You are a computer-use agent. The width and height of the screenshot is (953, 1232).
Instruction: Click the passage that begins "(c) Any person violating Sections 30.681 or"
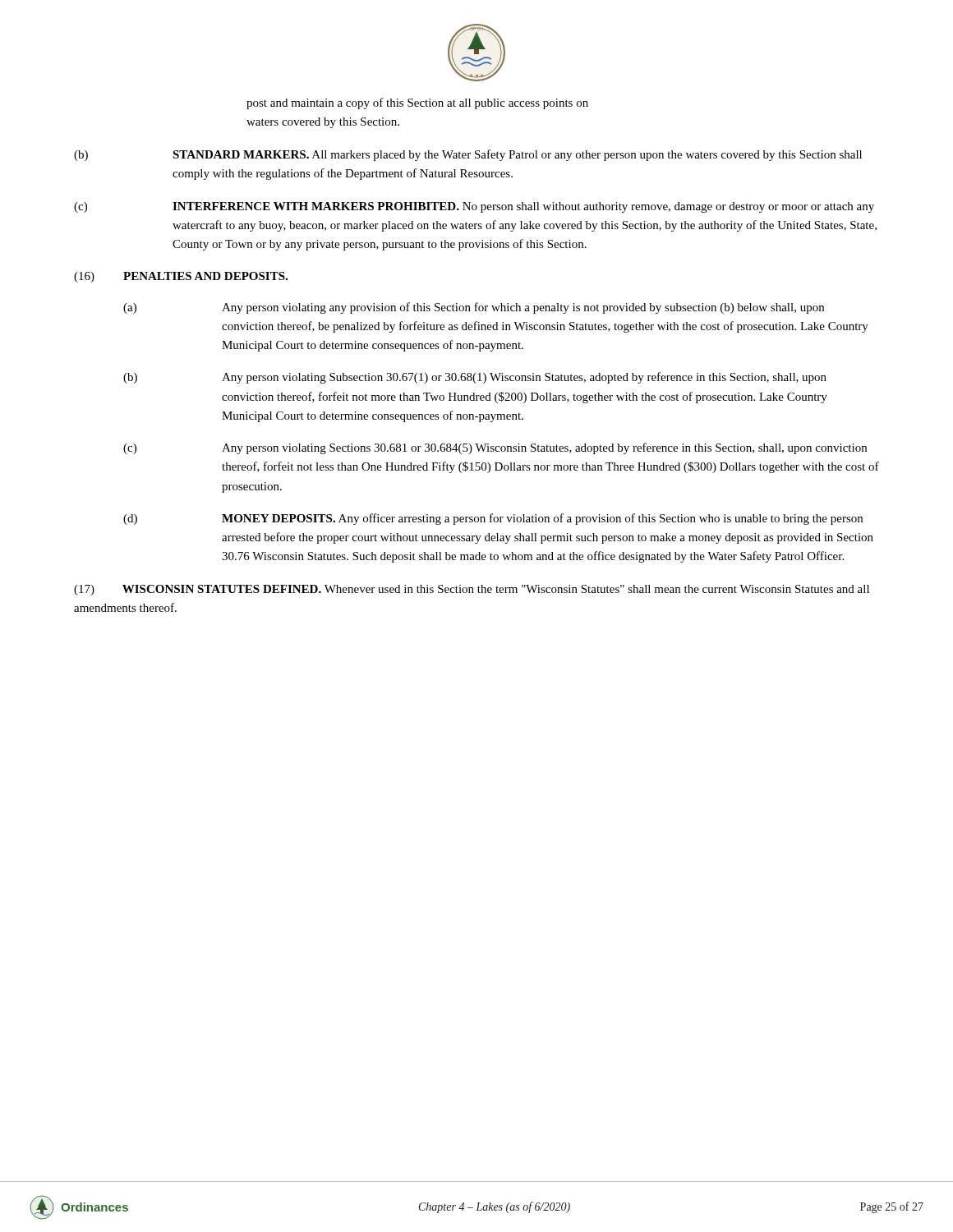click(501, 467)
